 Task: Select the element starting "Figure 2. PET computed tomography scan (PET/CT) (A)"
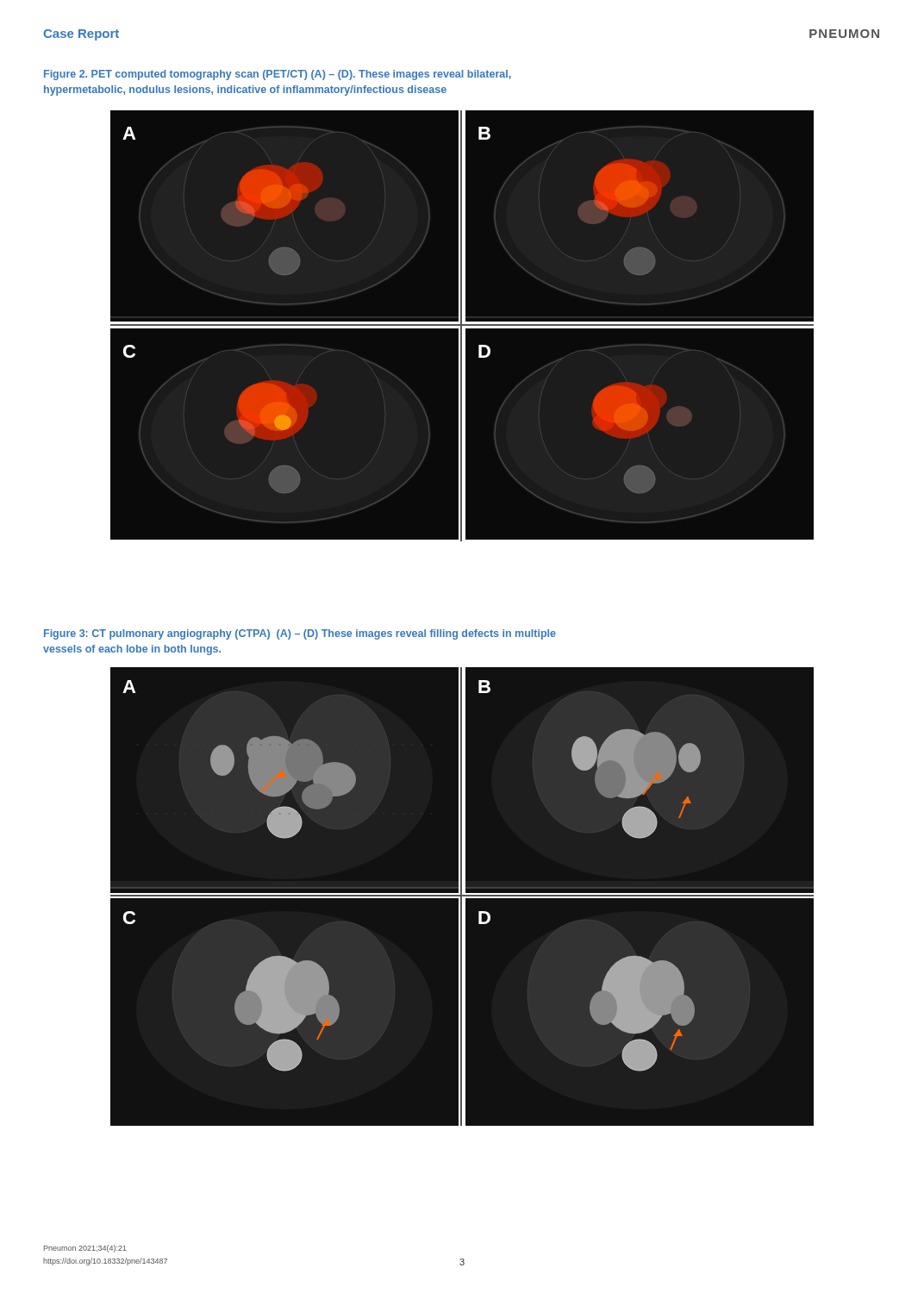(x=277, y=82)
